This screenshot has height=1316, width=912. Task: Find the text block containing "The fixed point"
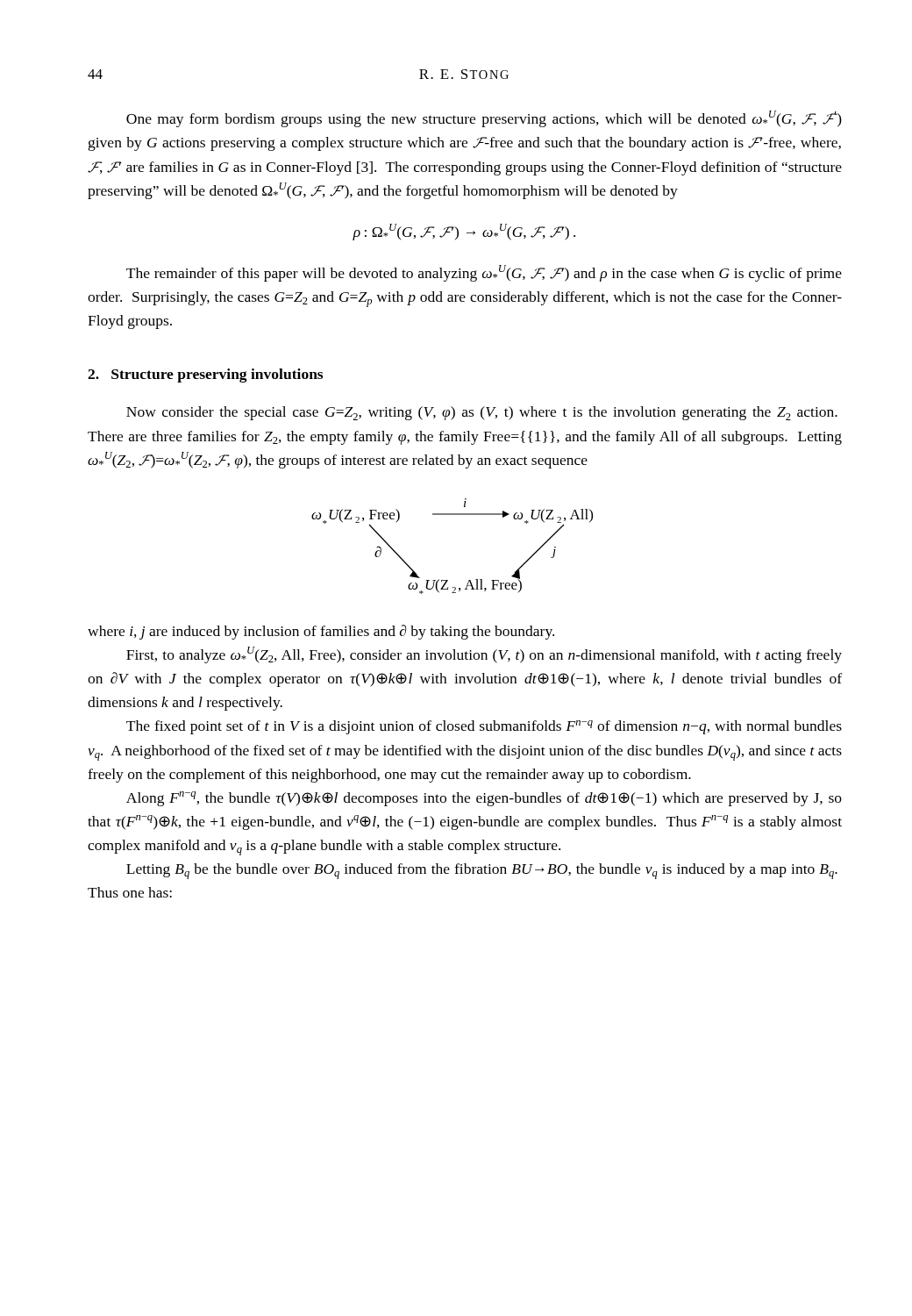[x=465, y=750]
